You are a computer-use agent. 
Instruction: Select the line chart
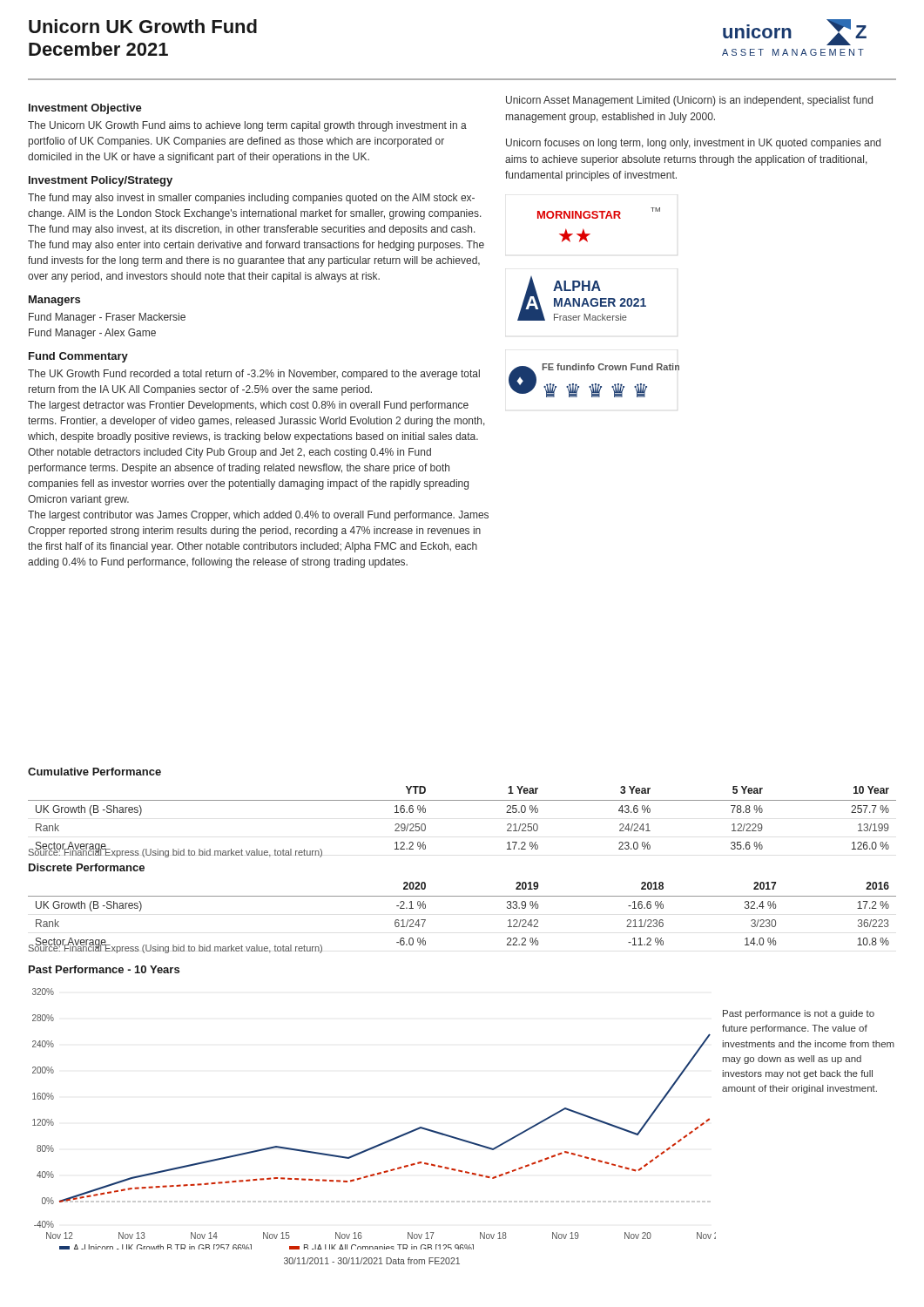click(372, 1123)
